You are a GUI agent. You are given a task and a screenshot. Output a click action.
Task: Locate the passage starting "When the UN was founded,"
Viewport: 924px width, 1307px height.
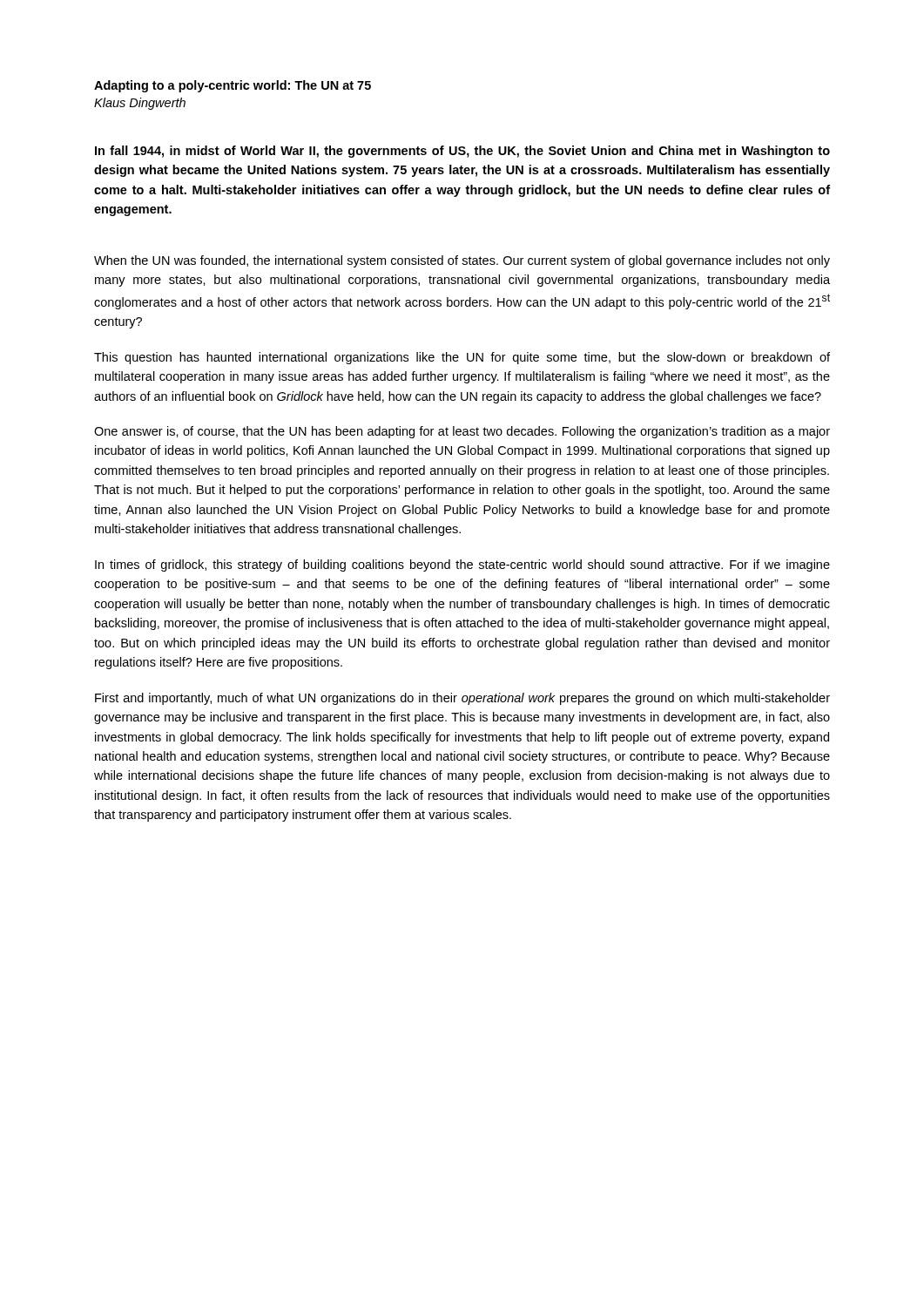pos(462,291)
